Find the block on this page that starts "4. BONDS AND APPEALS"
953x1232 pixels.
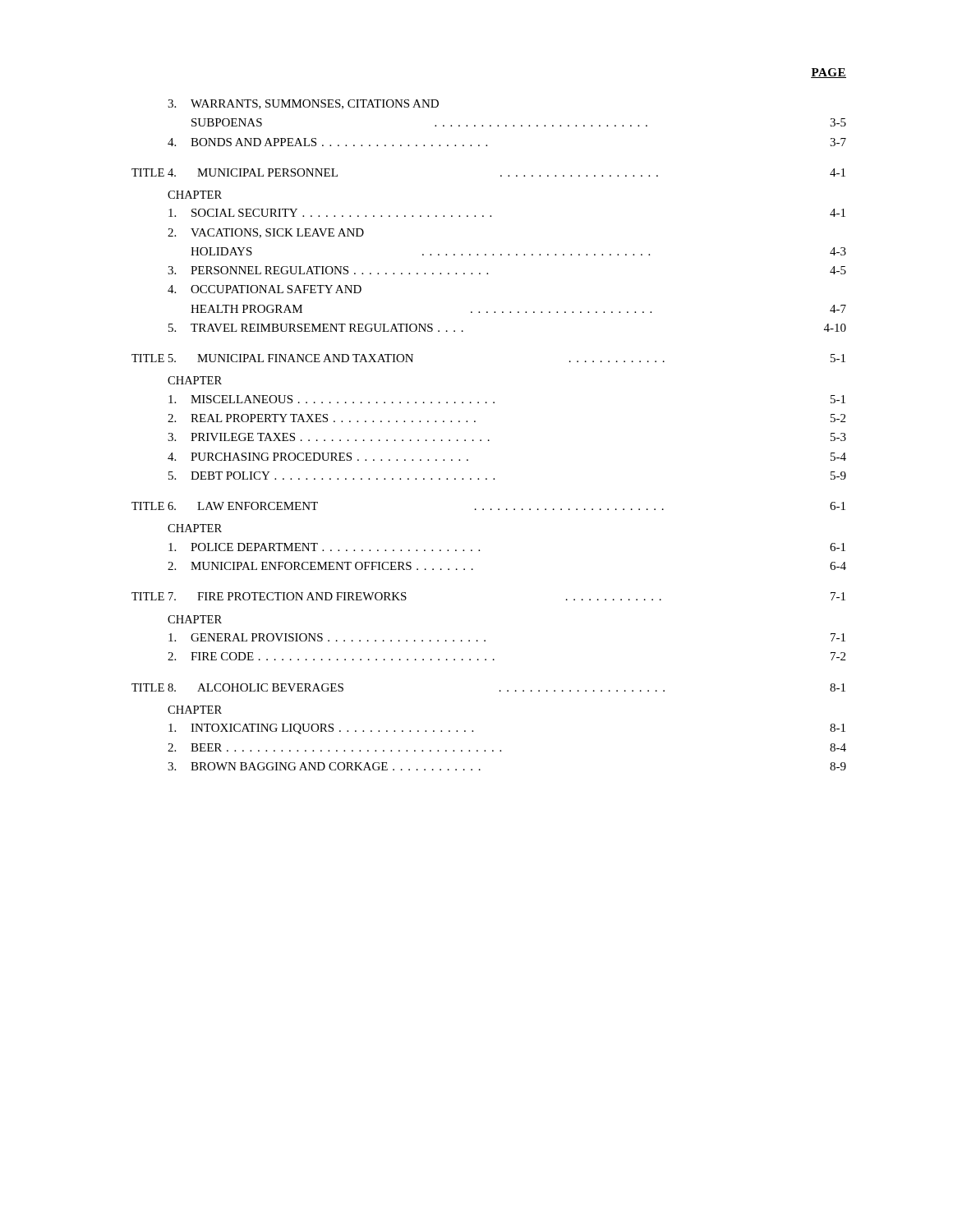[489, 142]
